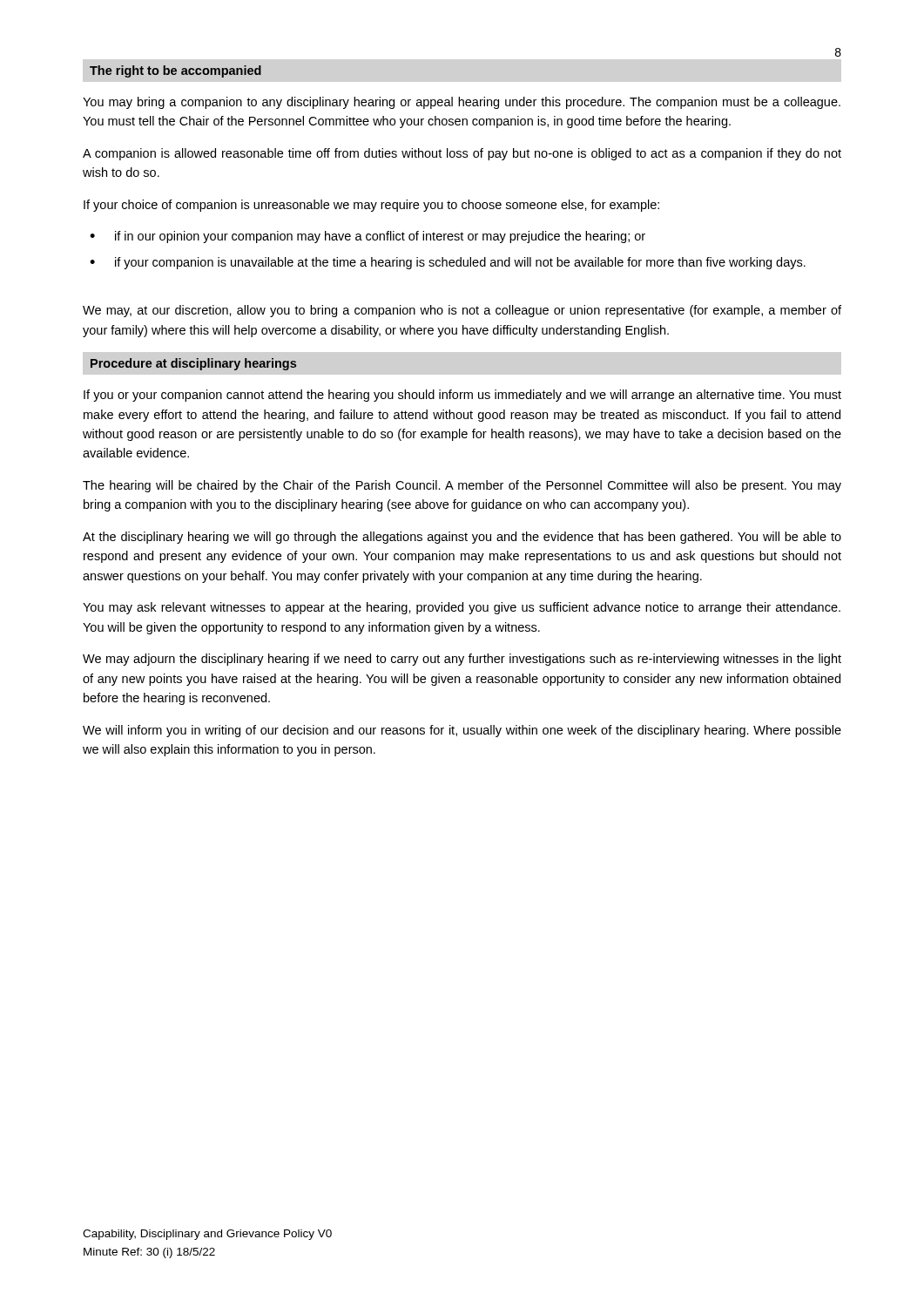
Task: Select the element starting "• if in our opinion your companion may"
Action: coord(462,237)
